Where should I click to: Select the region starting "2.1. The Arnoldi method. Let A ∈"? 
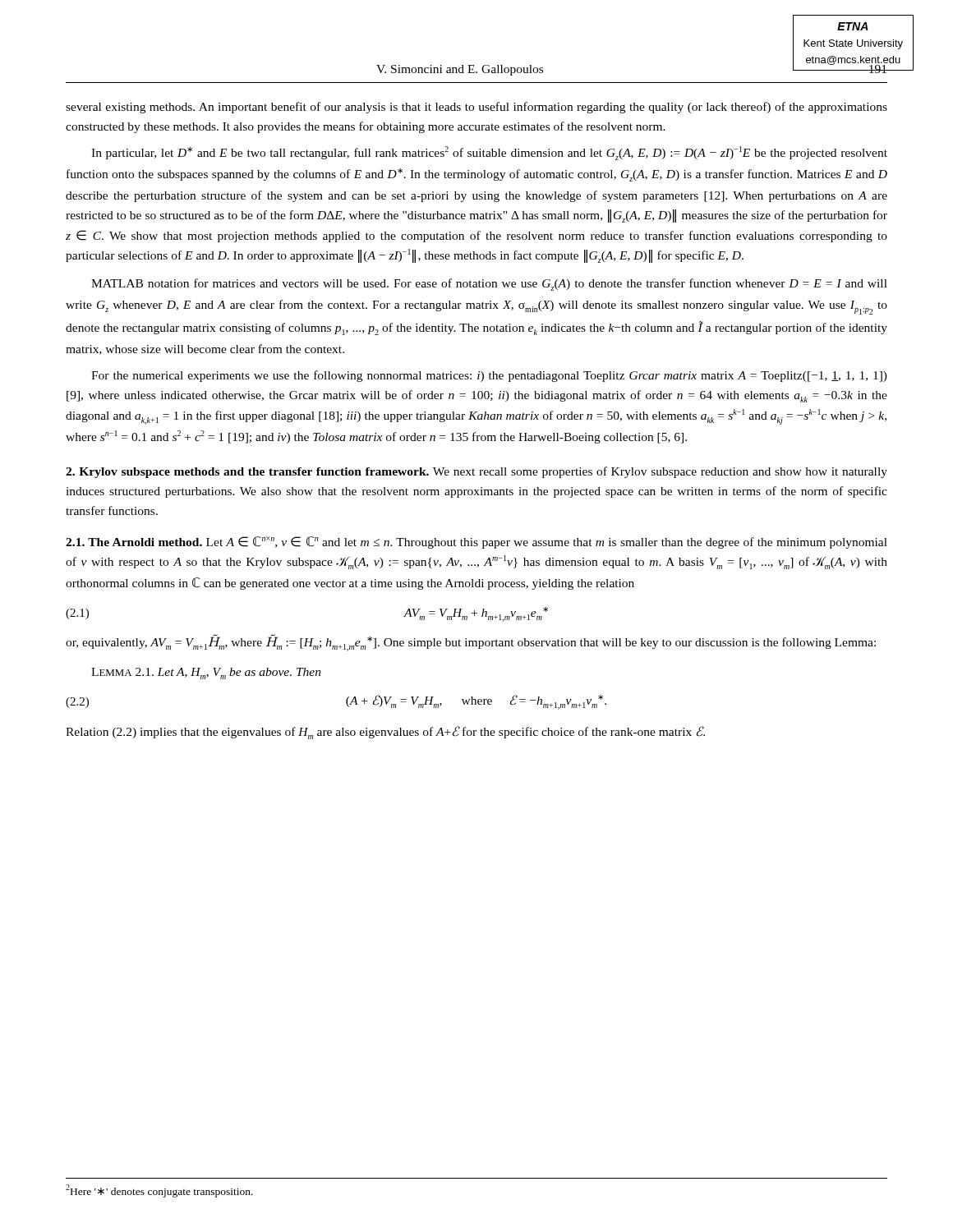click(476, 562)
